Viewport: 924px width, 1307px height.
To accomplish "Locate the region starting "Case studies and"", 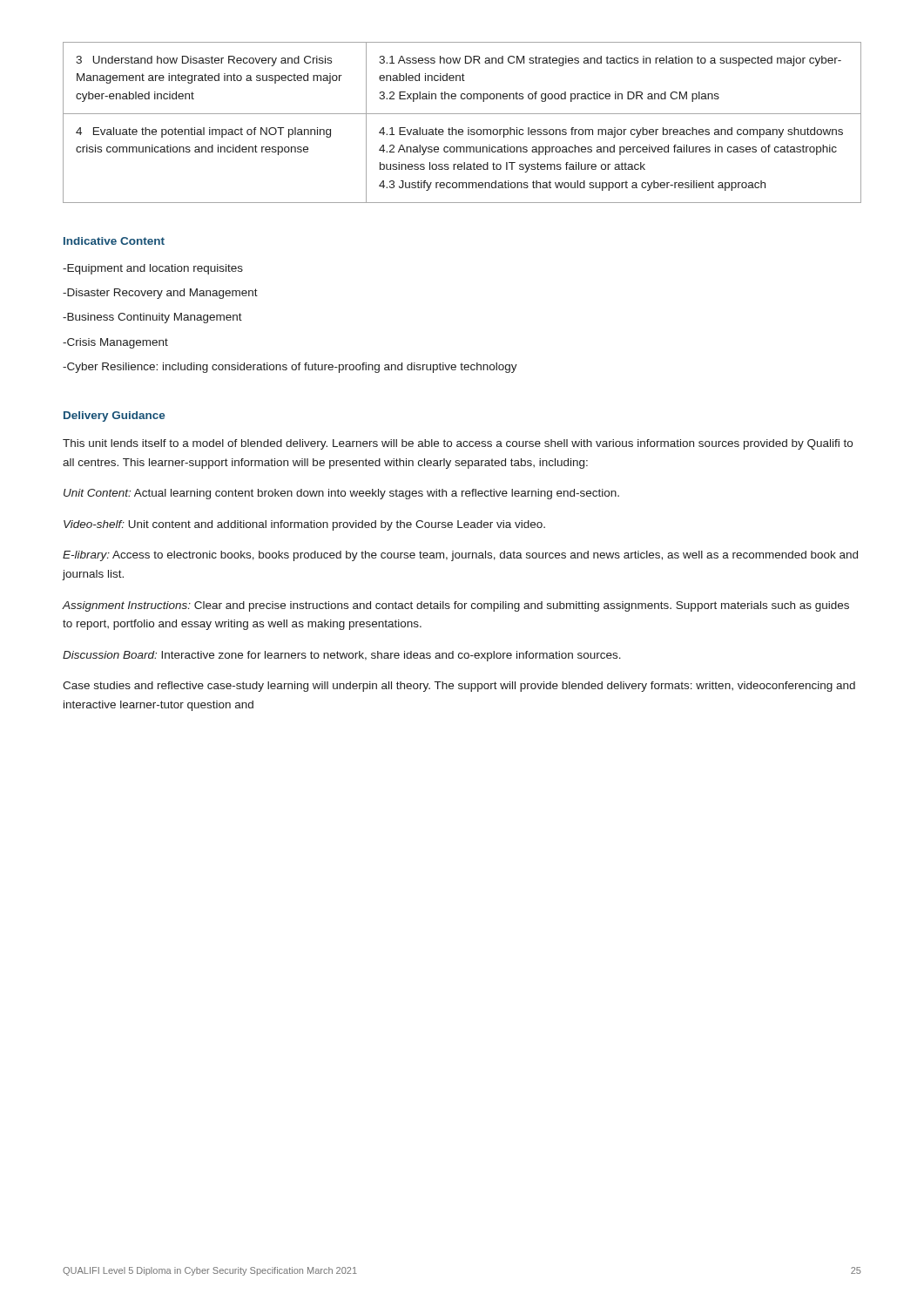I will coord(459,695).
